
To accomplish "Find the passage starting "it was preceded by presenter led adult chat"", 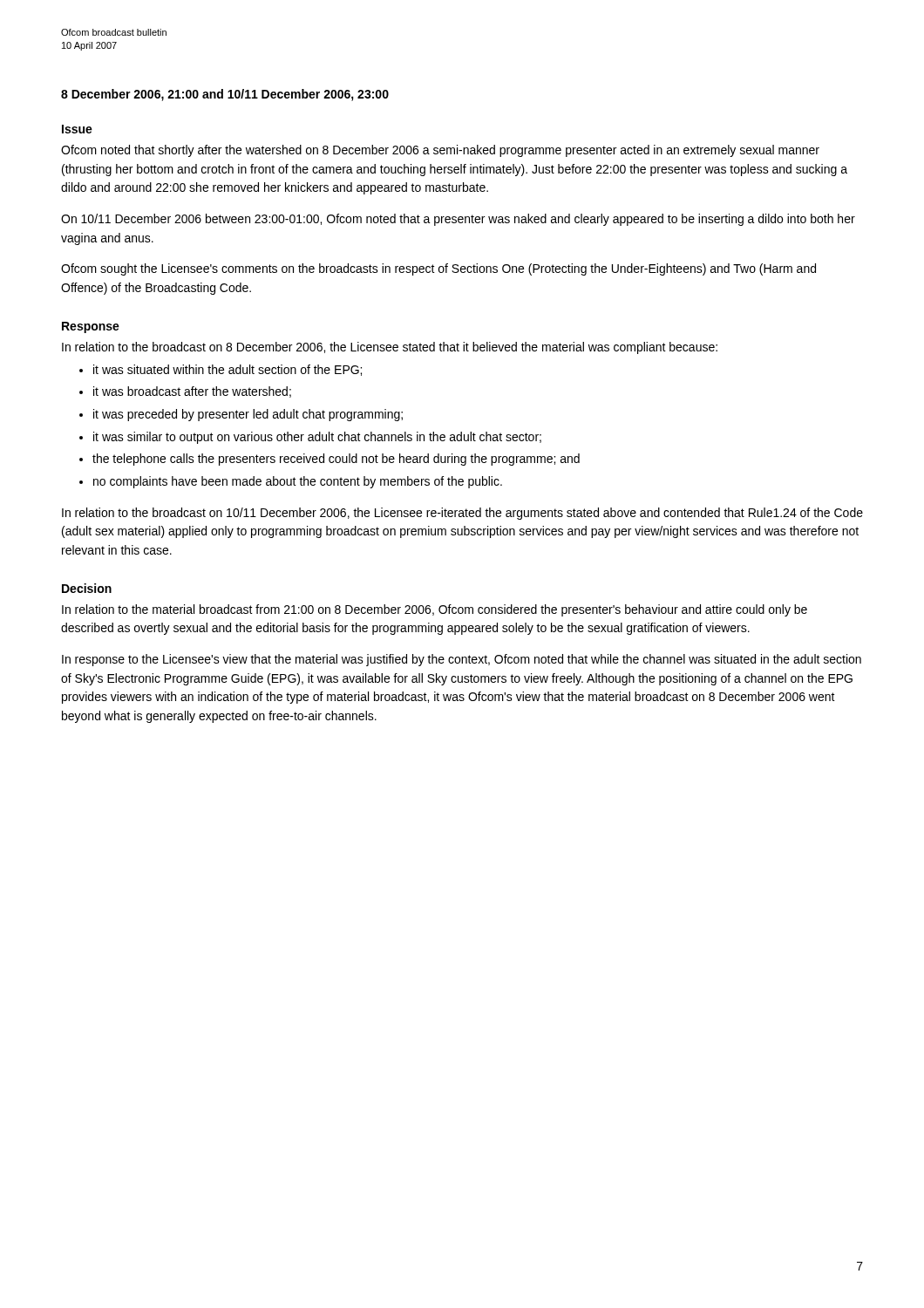I will [248, 414].
